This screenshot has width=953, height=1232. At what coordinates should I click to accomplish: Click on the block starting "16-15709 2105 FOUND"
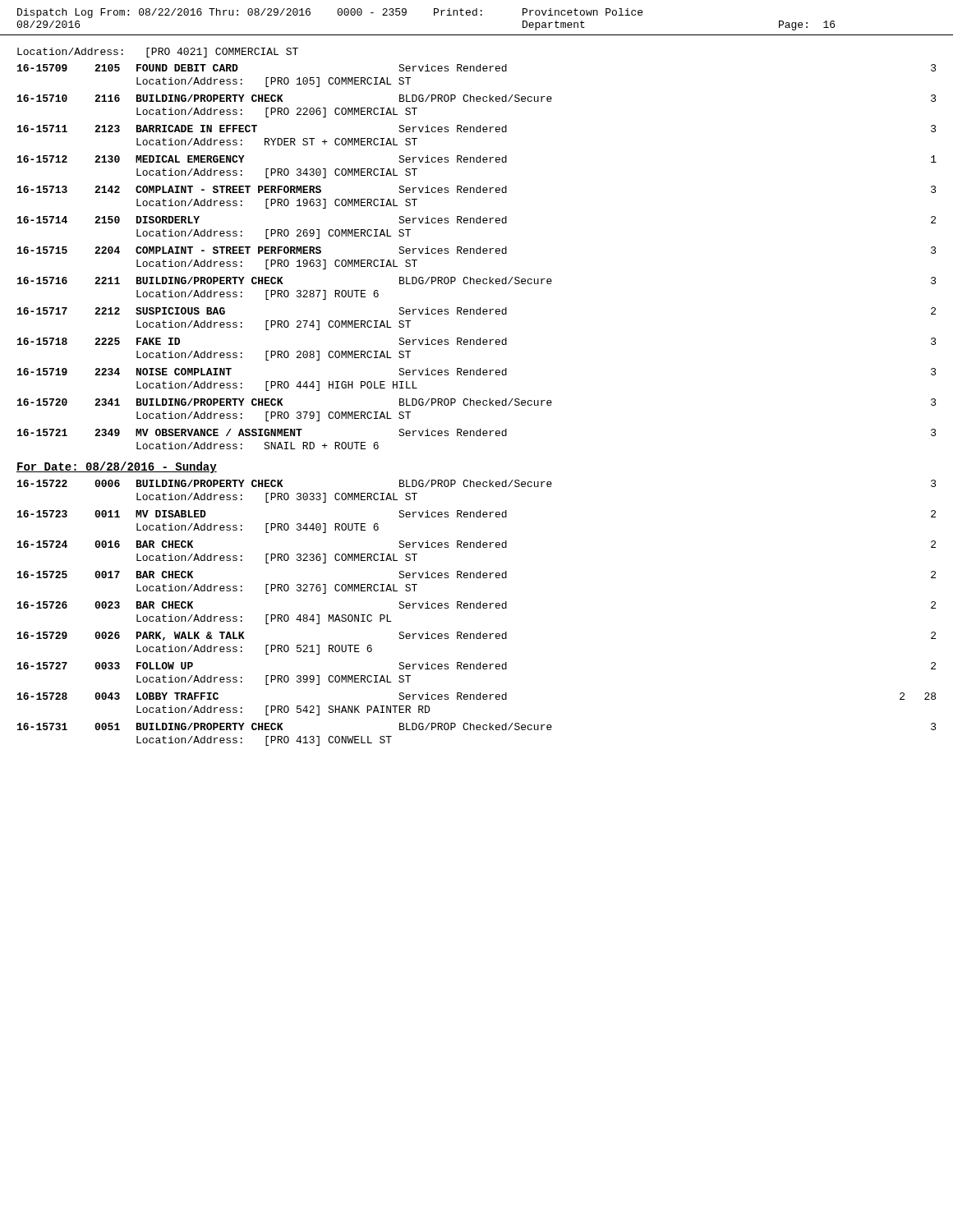point(476,75)
